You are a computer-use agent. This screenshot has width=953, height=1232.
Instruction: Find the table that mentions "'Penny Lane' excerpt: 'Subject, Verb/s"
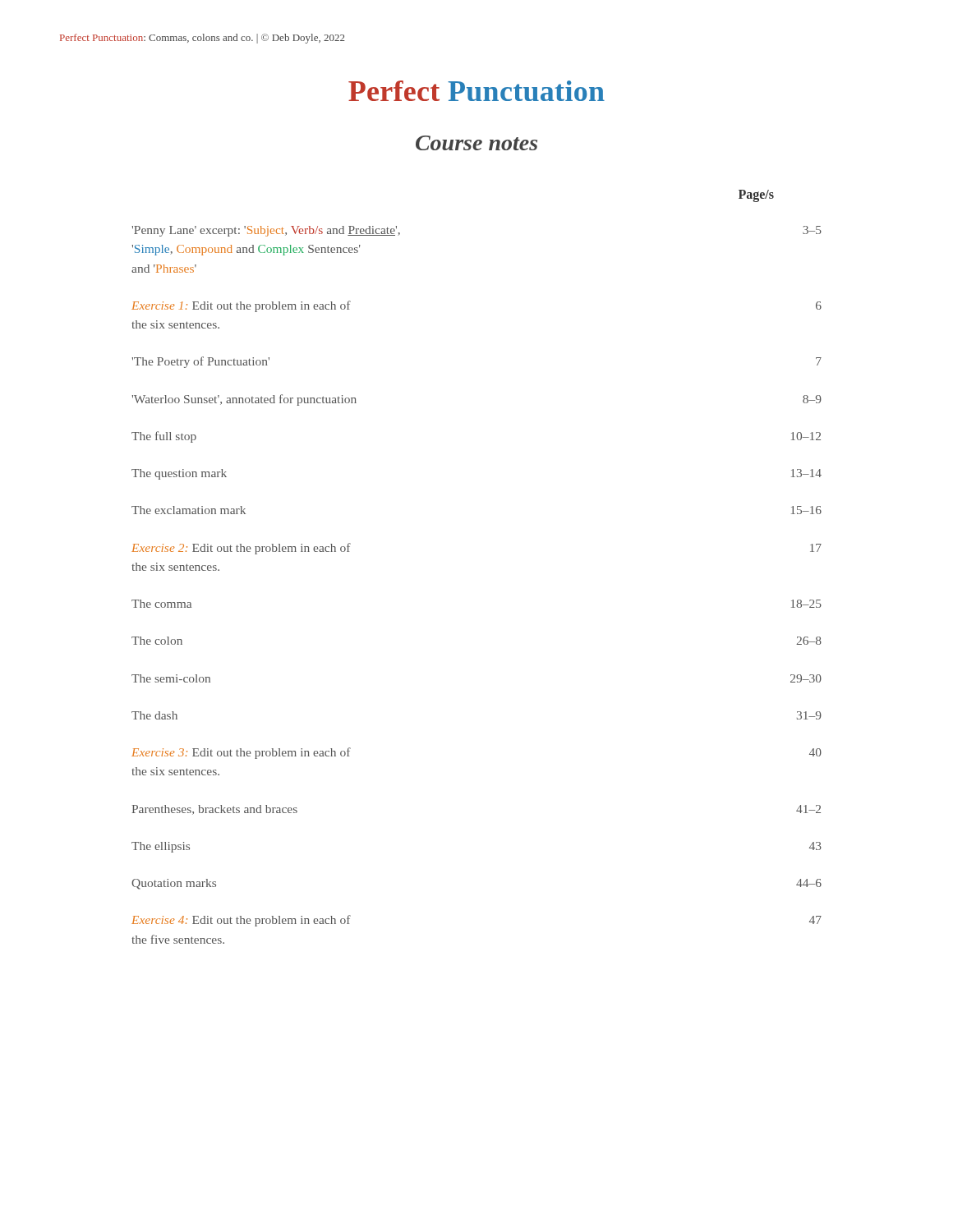tap(476, 593)
